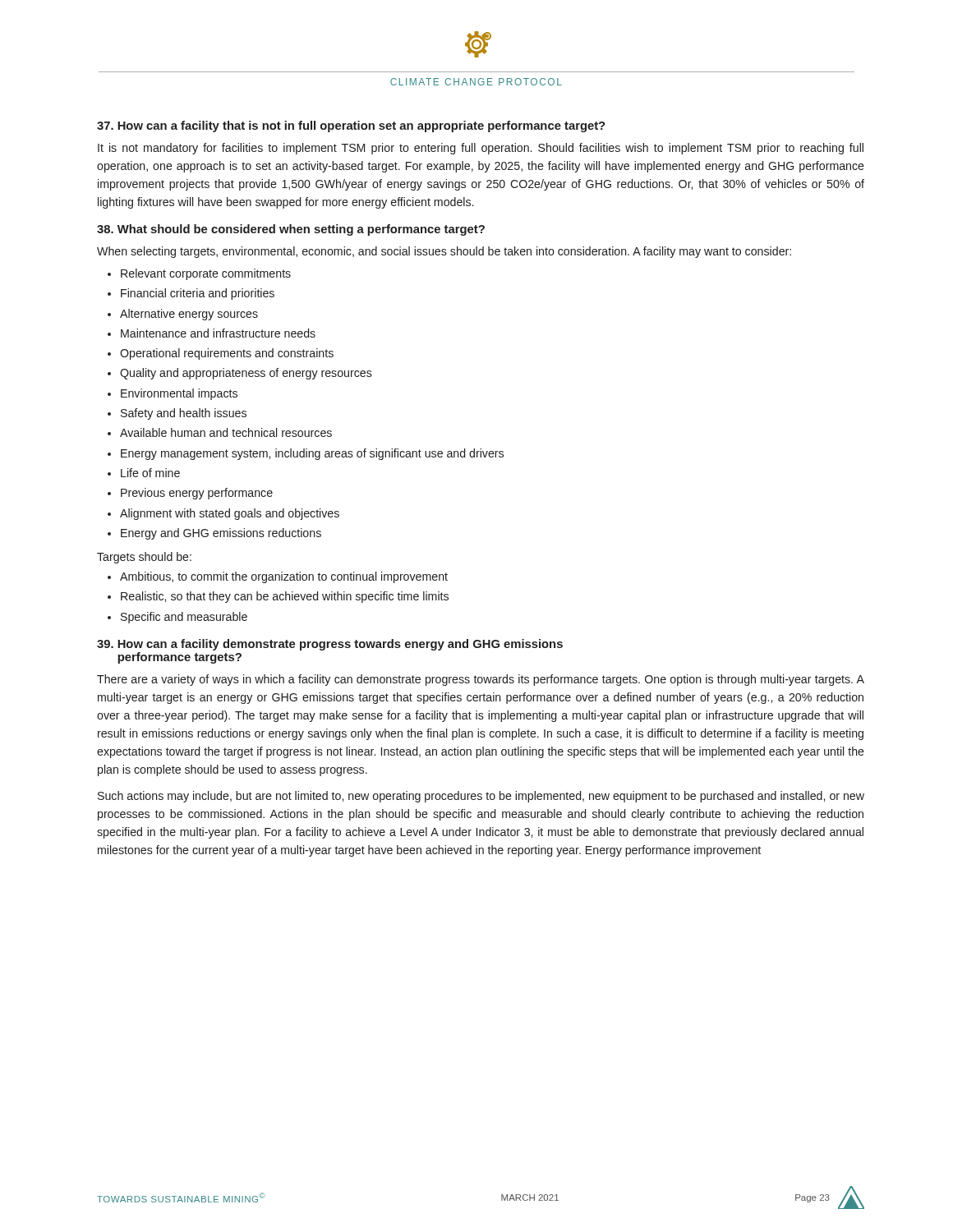Locate the section header that opens with "37. How can a facility that is"
The width and height of the screenshot is (953, 1232).
coord(351,126)
